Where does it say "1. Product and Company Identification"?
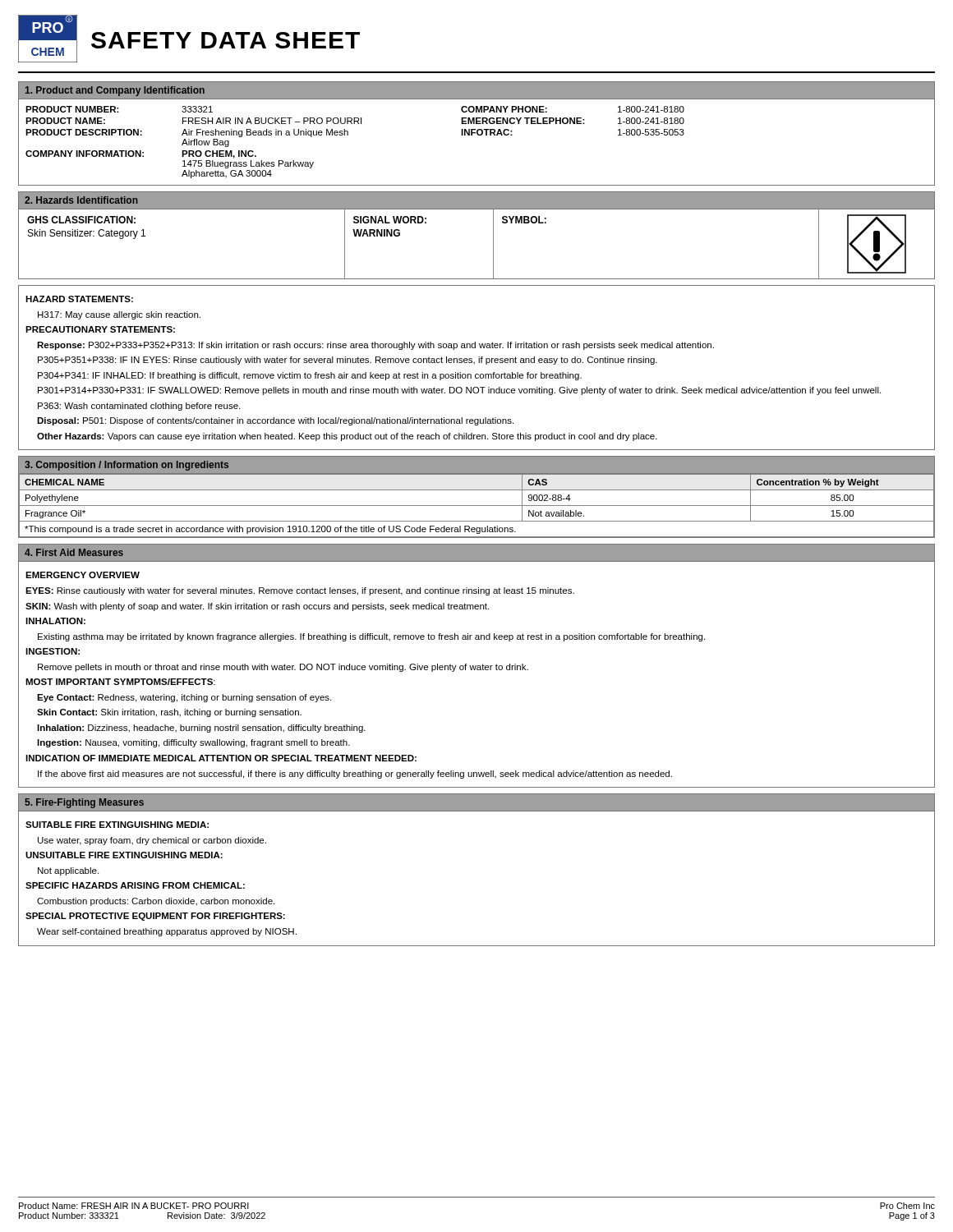This screenshot has height=1232, width=953. [x=115, y=90]
